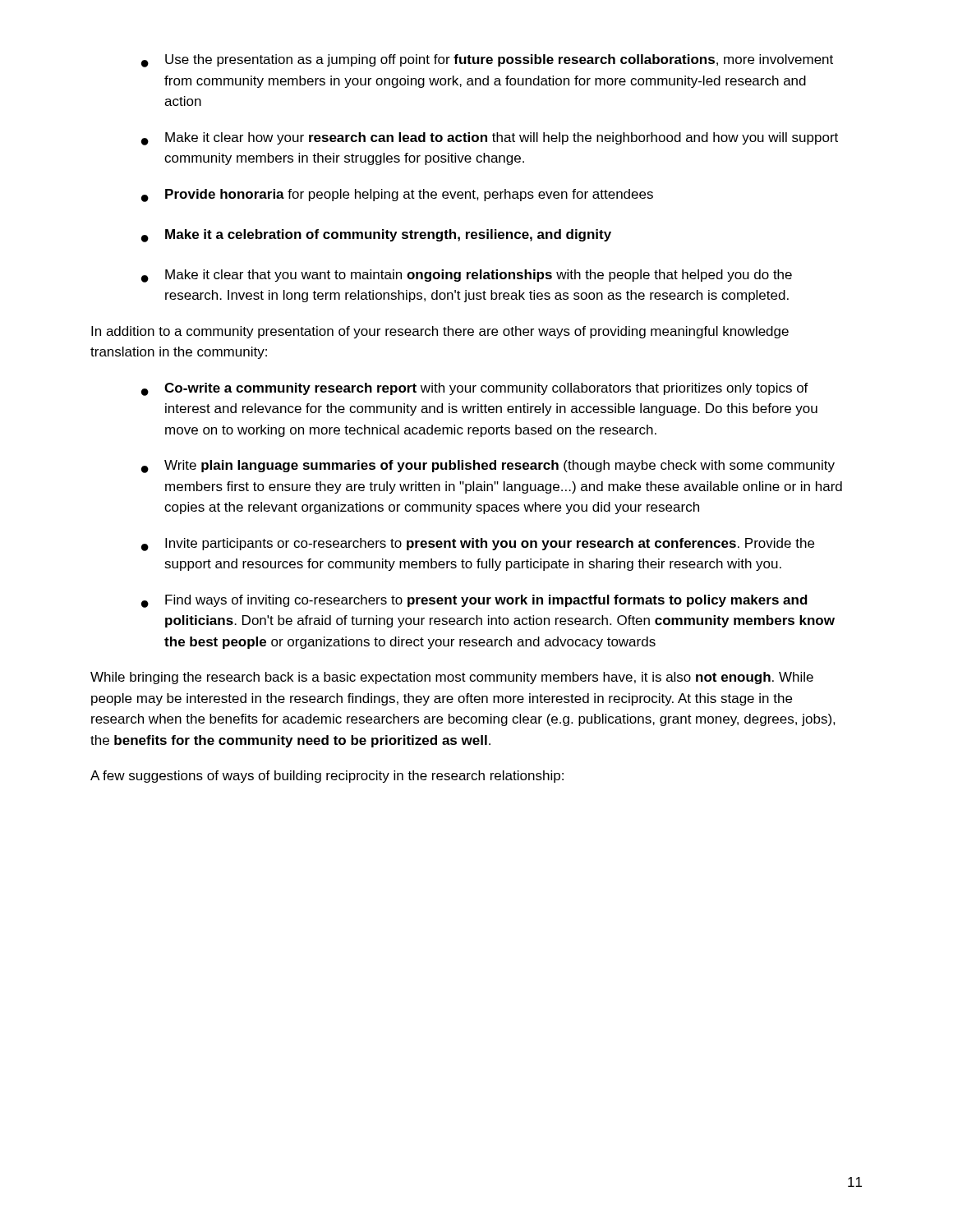
Task: Where is the passage that starts "● Provide honoraria"?
Action: pyautogui.click(x=493, y=196)
